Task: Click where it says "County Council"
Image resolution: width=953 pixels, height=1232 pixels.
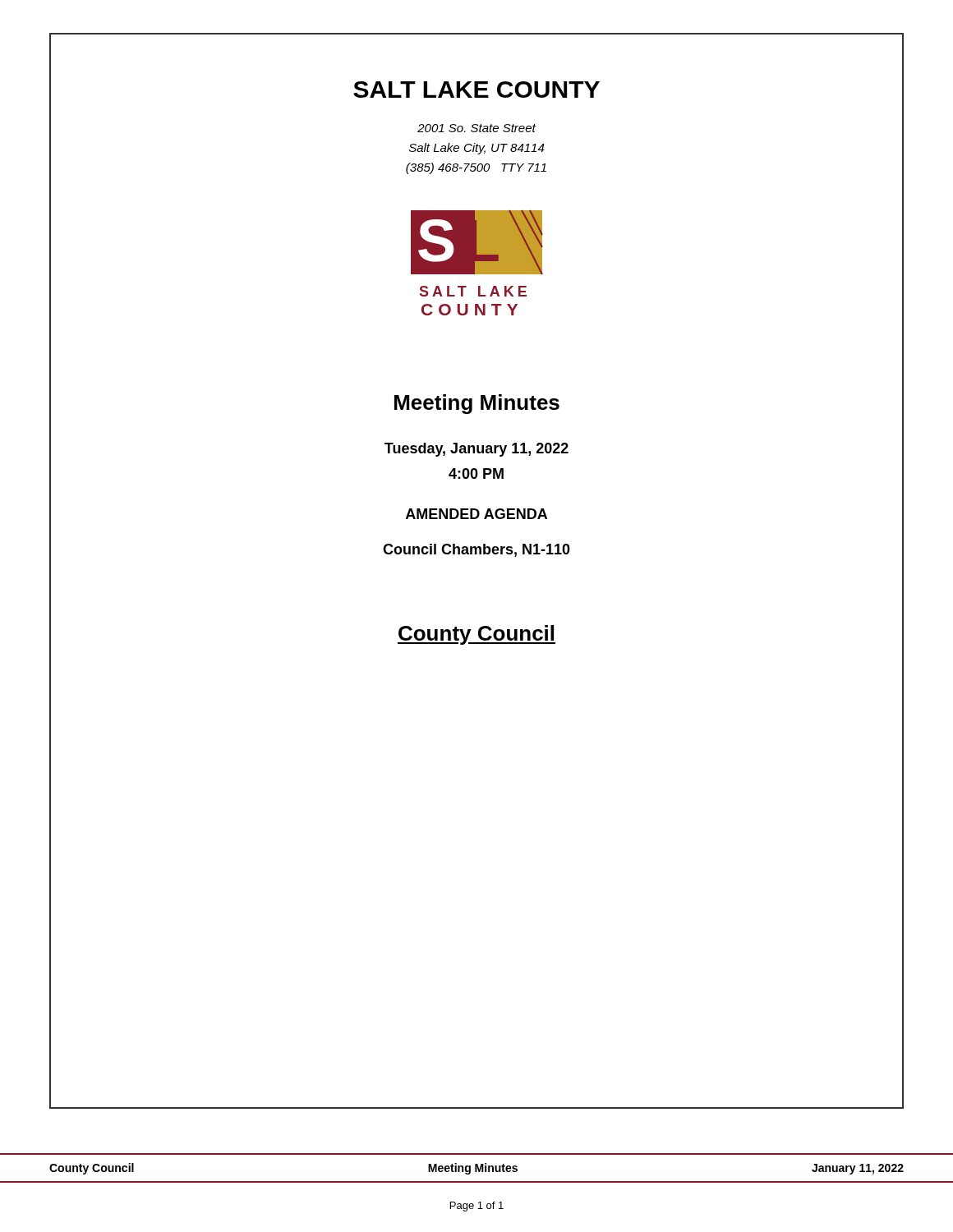Action: [x=476, y=634]
